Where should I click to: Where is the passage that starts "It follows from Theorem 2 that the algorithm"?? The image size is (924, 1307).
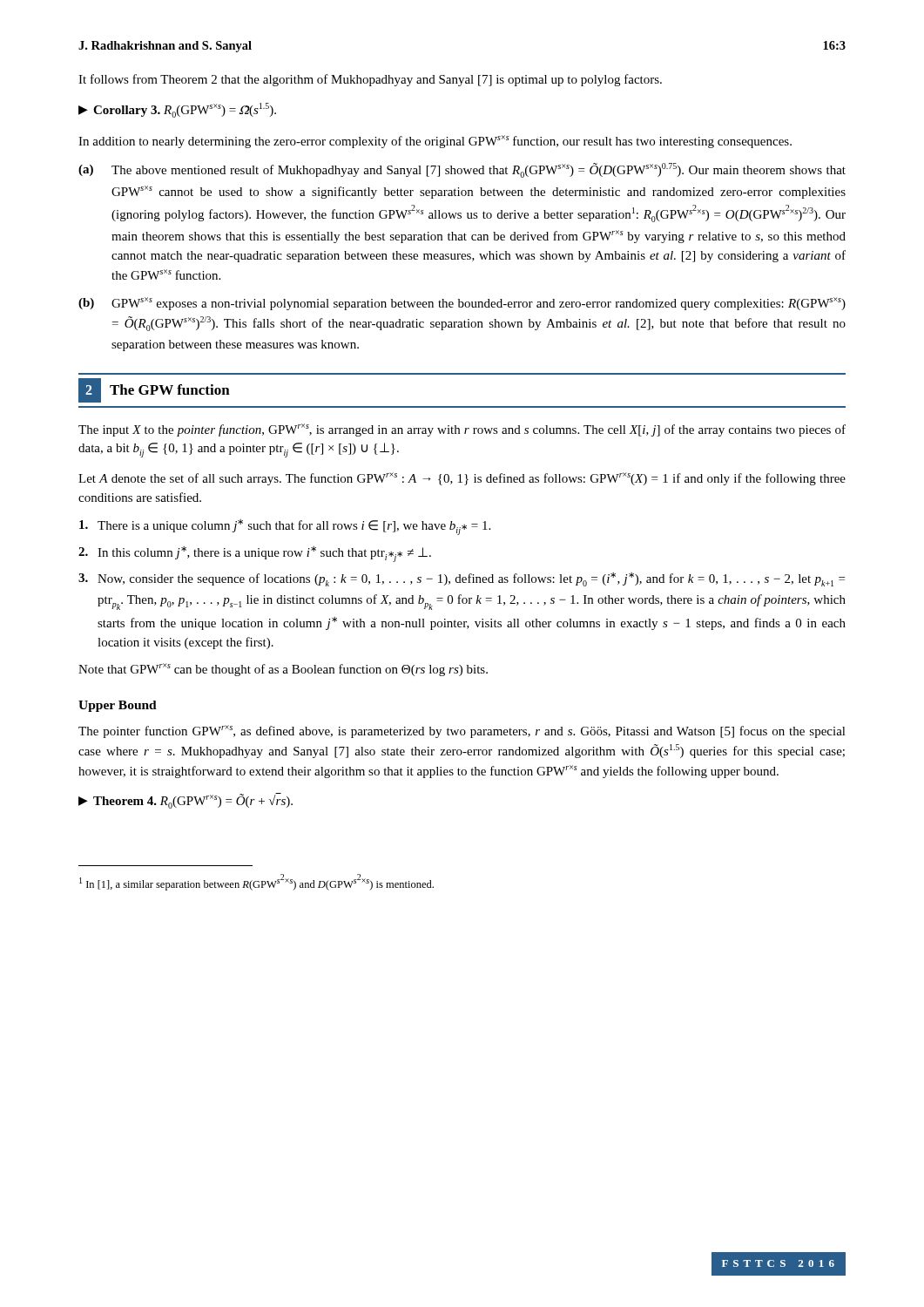[462, 80]
